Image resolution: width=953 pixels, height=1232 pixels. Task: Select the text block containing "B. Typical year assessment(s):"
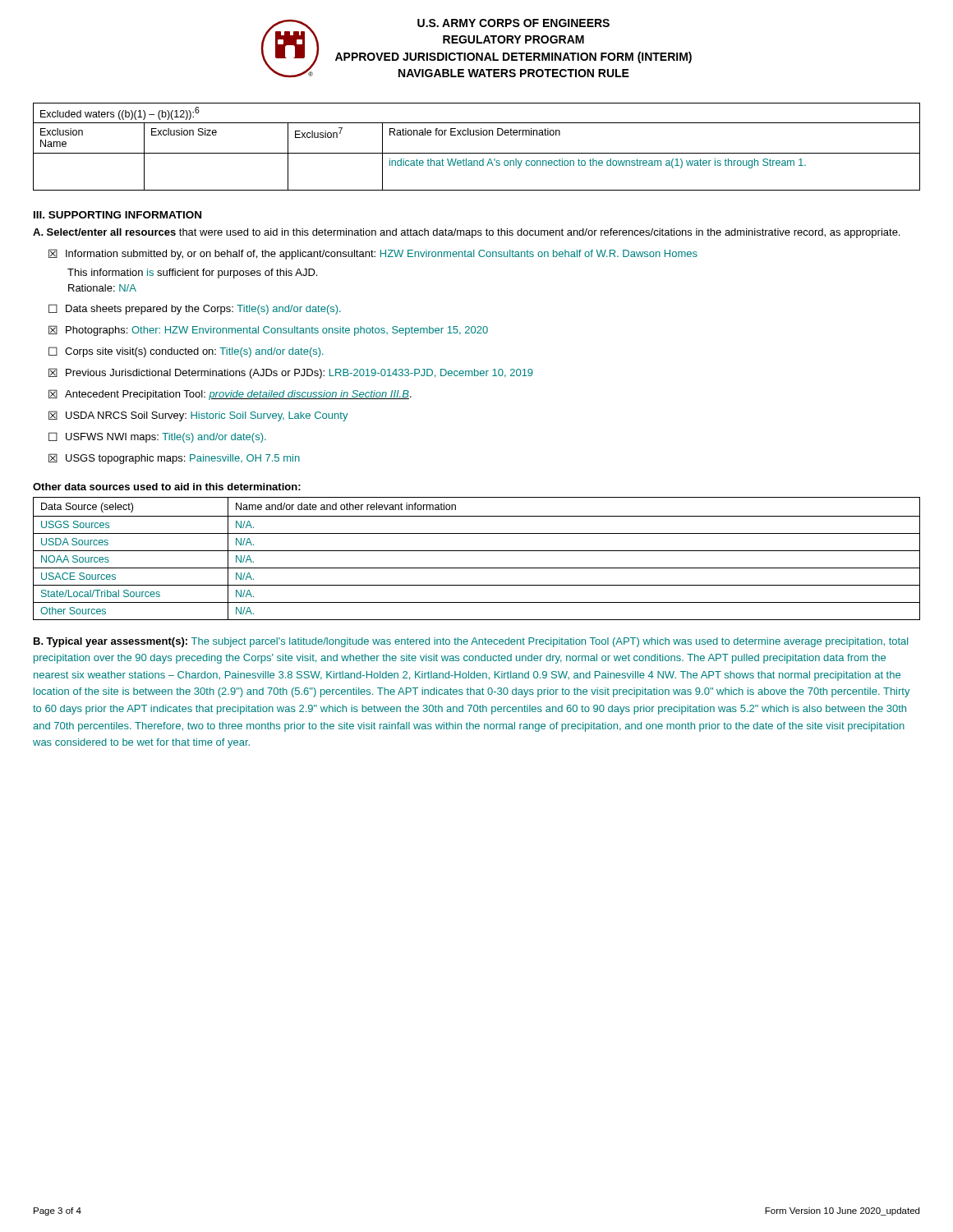click(x=471, y=692)
